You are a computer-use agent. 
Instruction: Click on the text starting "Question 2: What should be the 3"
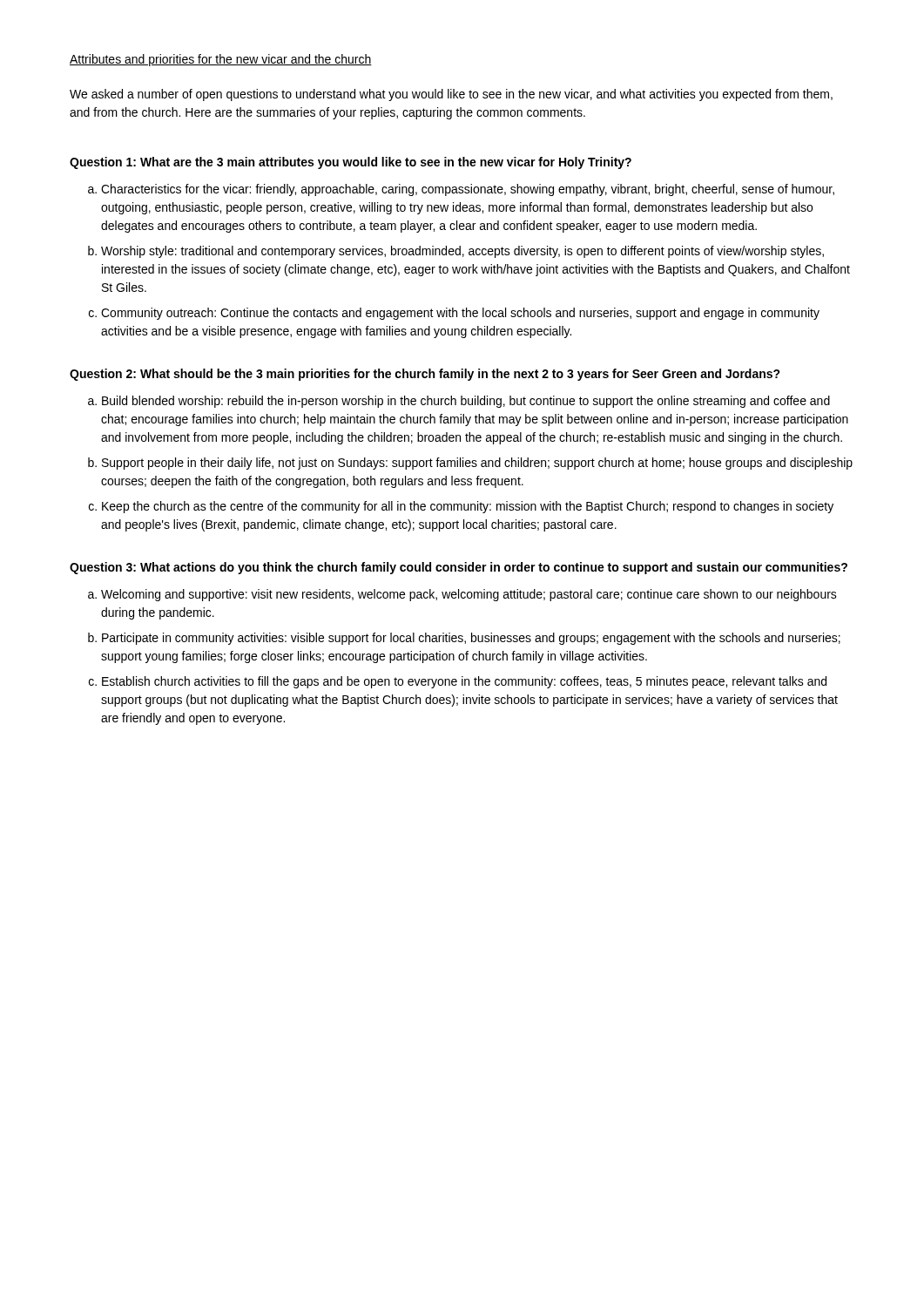[425, 374]
